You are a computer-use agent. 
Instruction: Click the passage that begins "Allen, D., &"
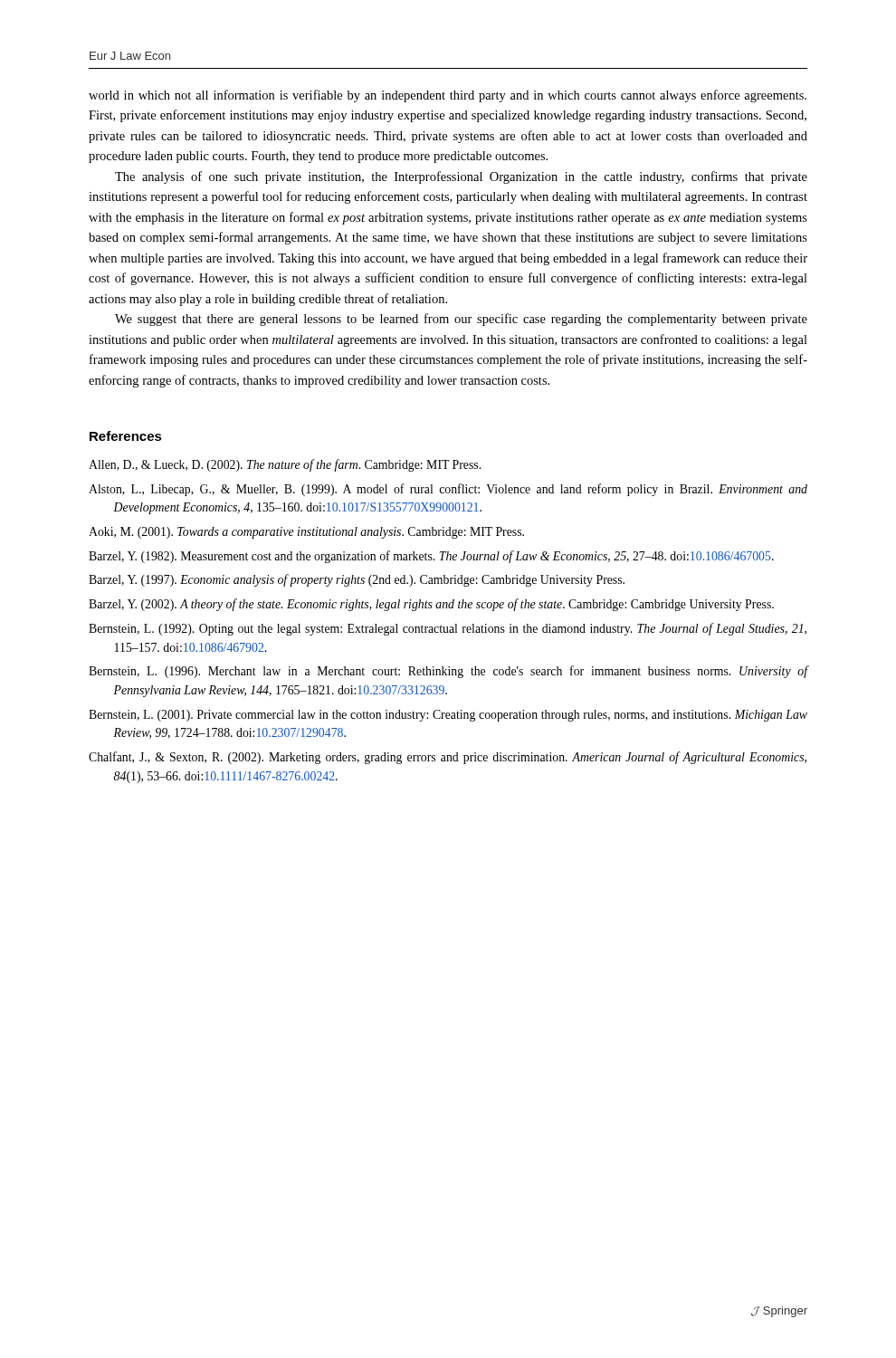click(x=285, y=465)
